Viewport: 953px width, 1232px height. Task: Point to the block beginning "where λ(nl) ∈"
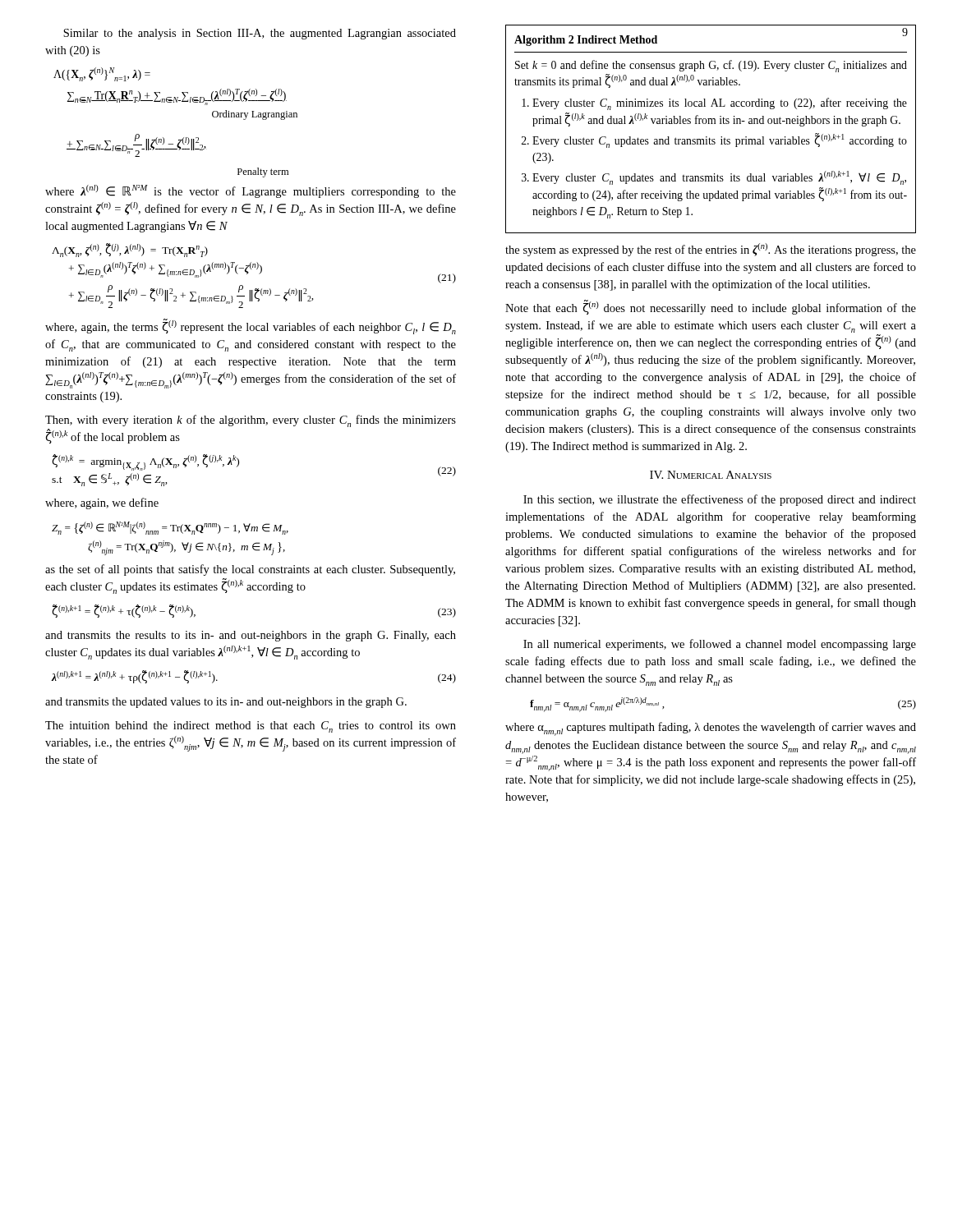[x=251, y=209]
